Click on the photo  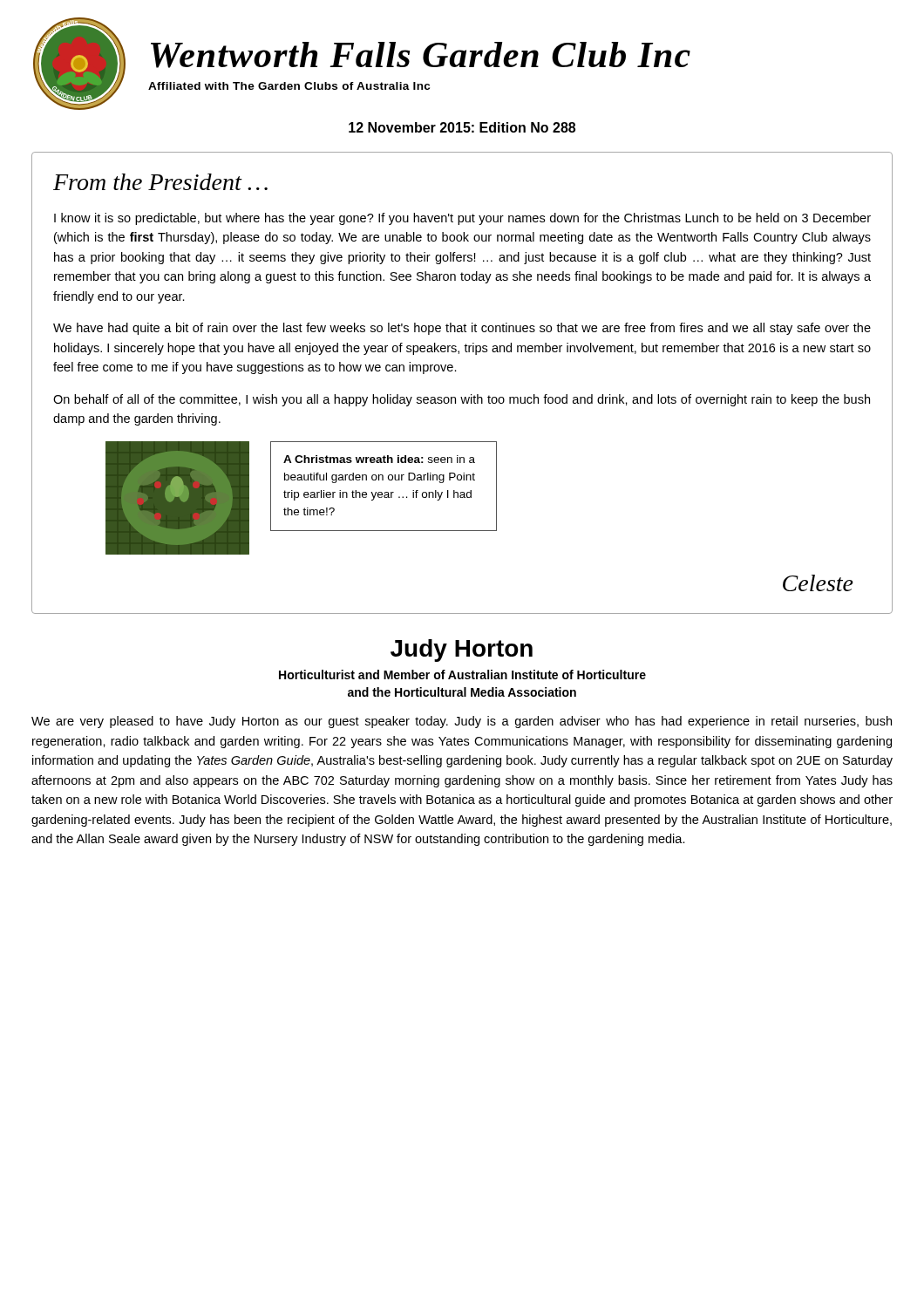[x=177, y=499]
